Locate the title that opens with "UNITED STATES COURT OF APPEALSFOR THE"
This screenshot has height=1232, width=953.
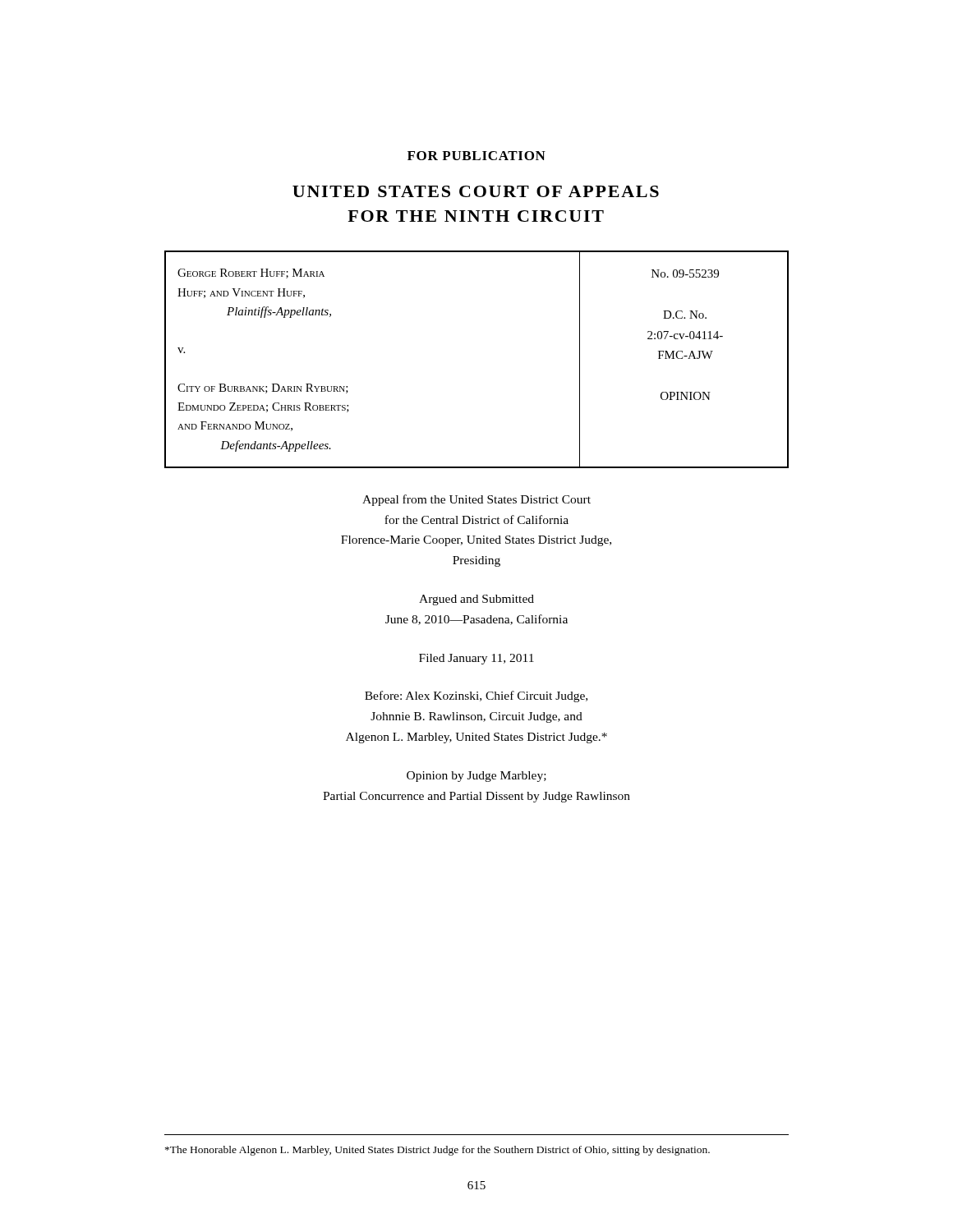tap(476, 203)
